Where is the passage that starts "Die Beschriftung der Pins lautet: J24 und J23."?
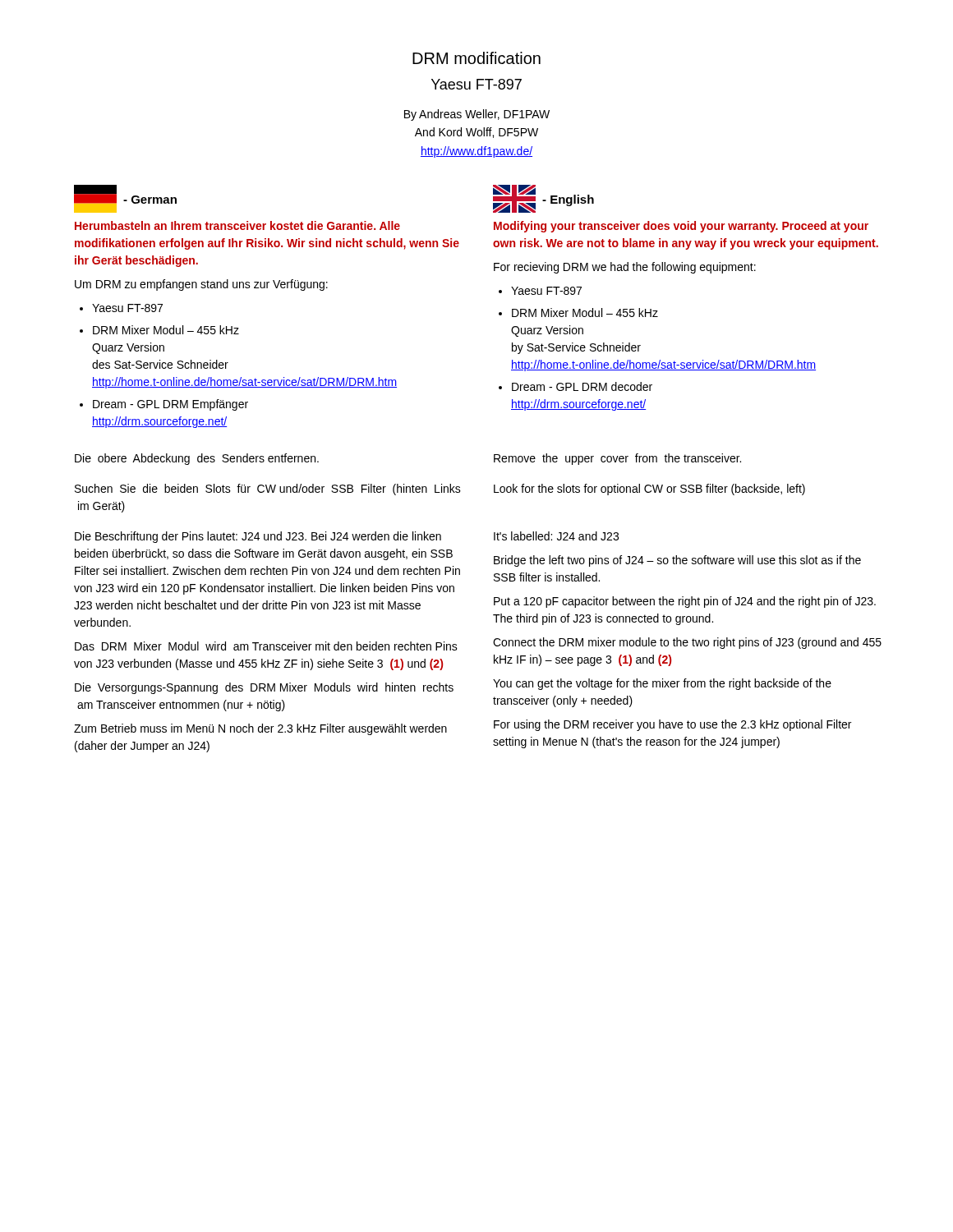Screen dimensions: 1232x953 [271, 642]
